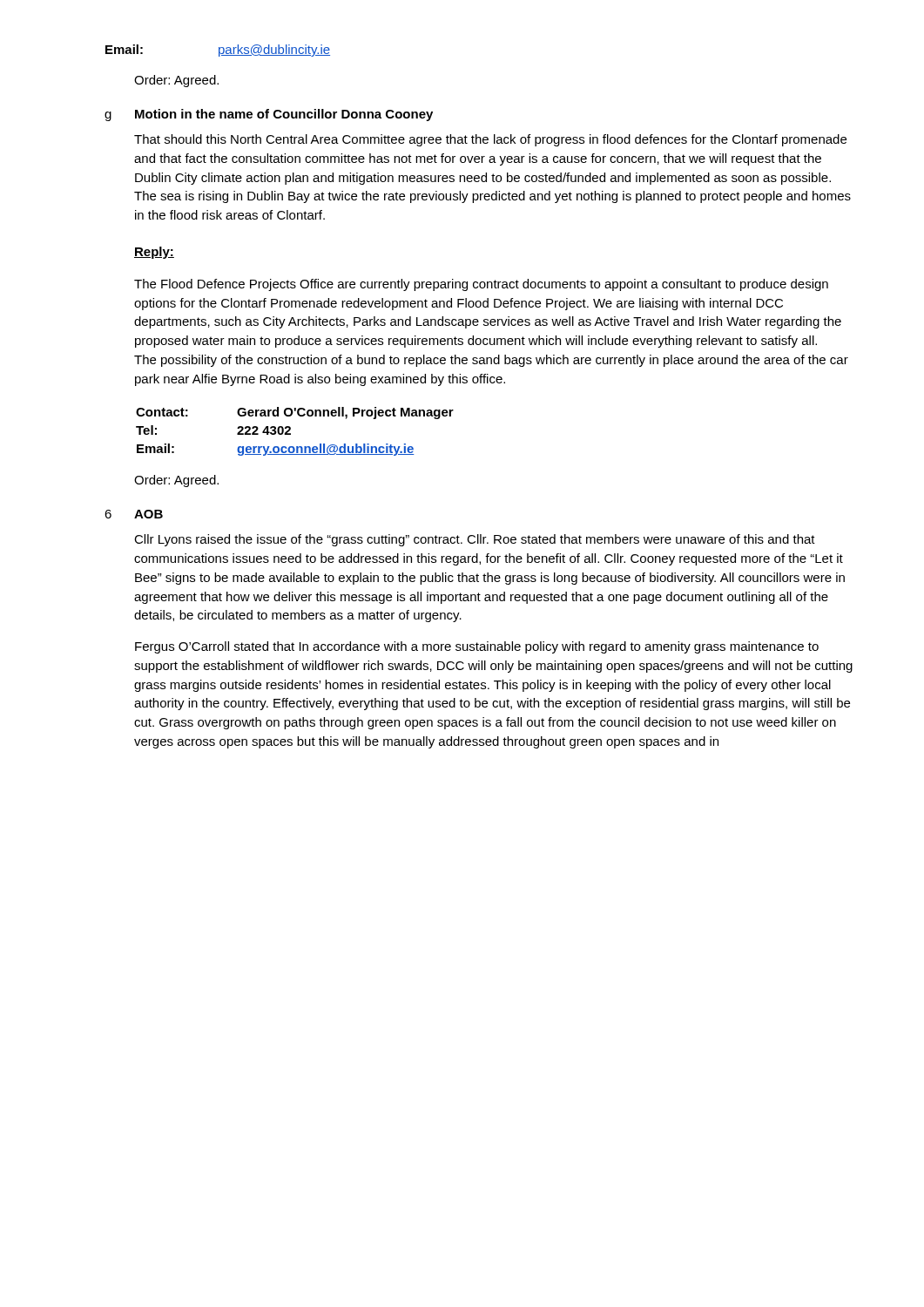
Task: Click on the region starting "6 AOB"
Action: tap(134, 514)
